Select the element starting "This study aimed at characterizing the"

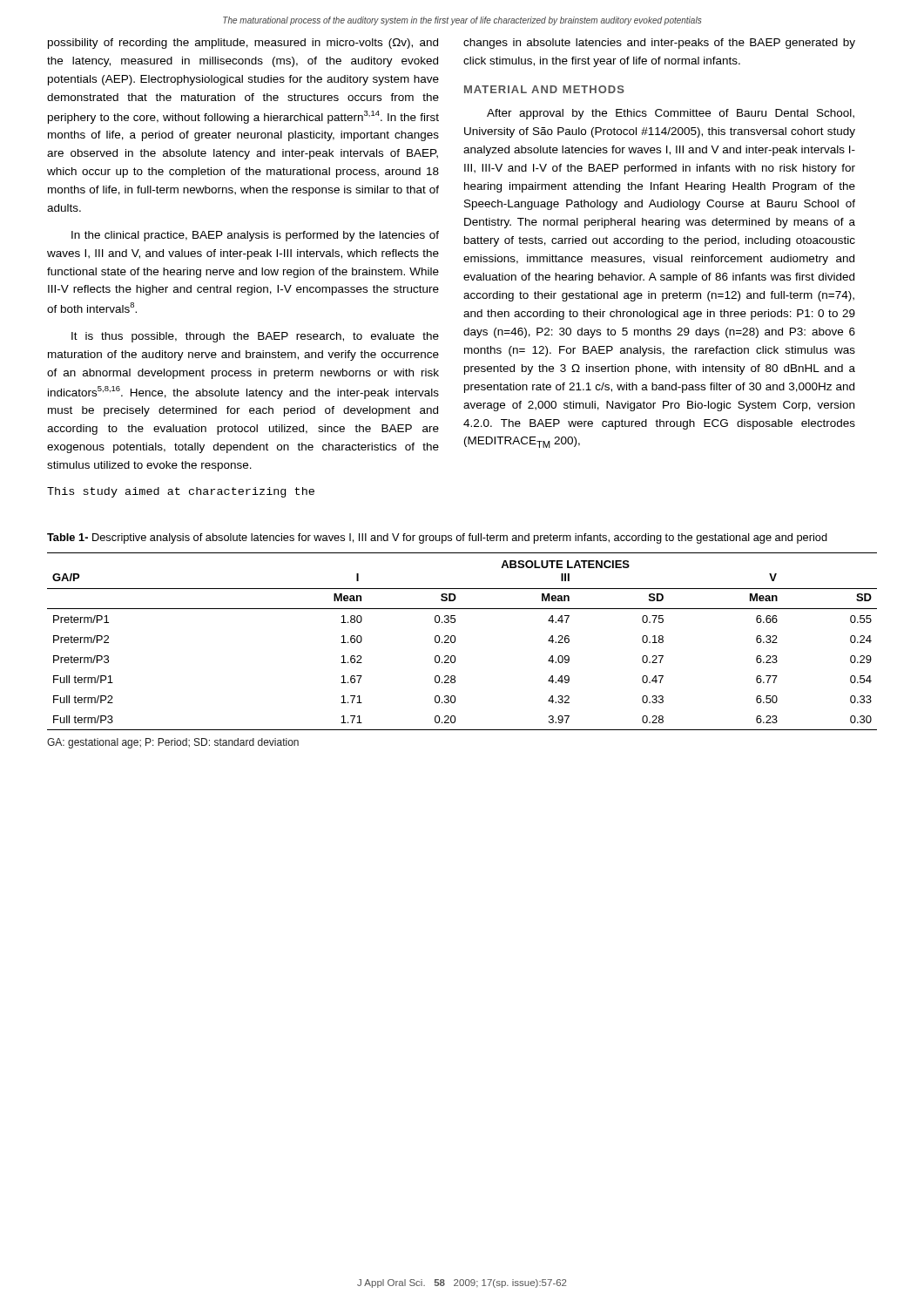pyautogui.click(x=243, y=492)
